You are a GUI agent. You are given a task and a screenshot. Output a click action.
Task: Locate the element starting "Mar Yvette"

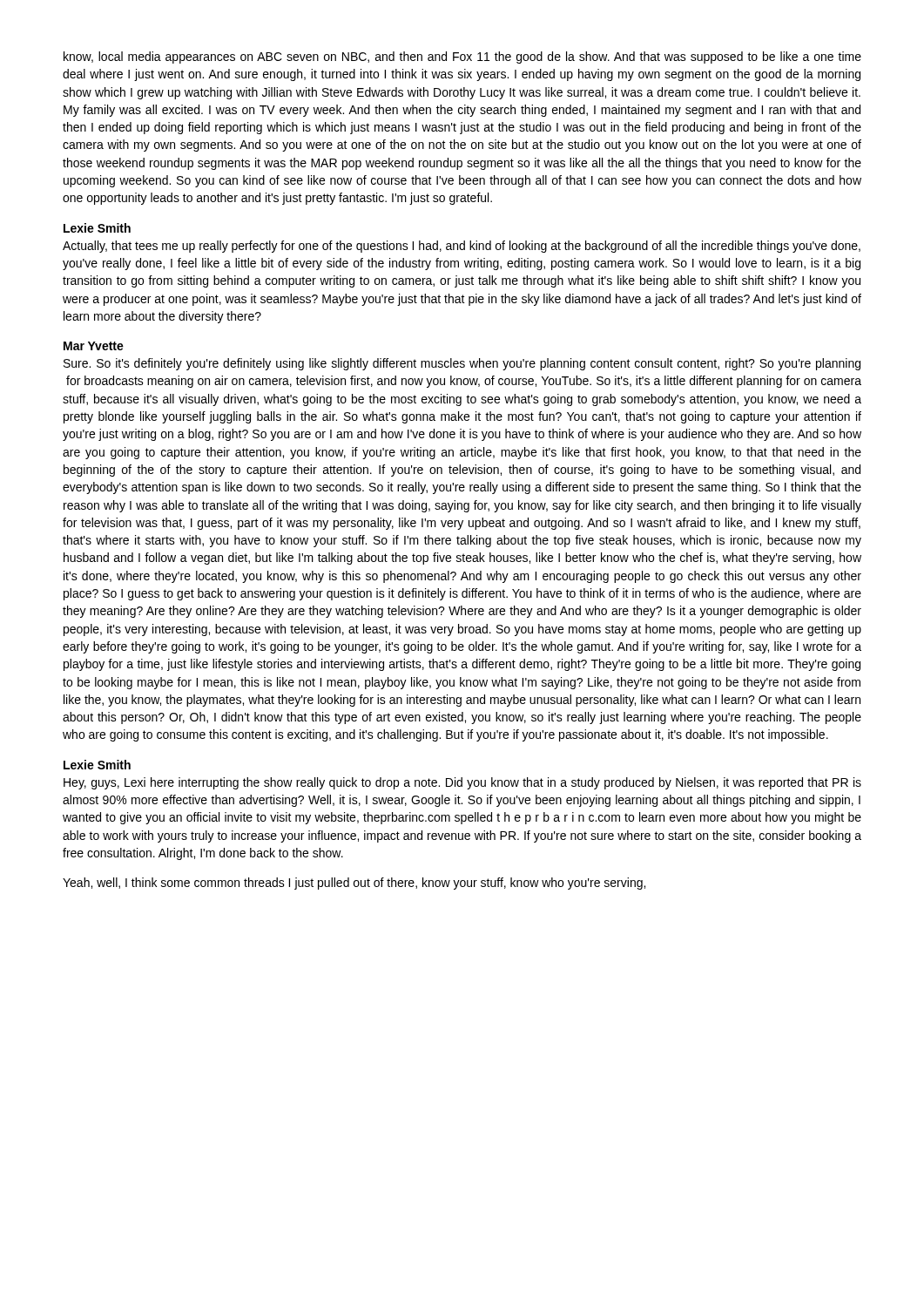[93, 346]
